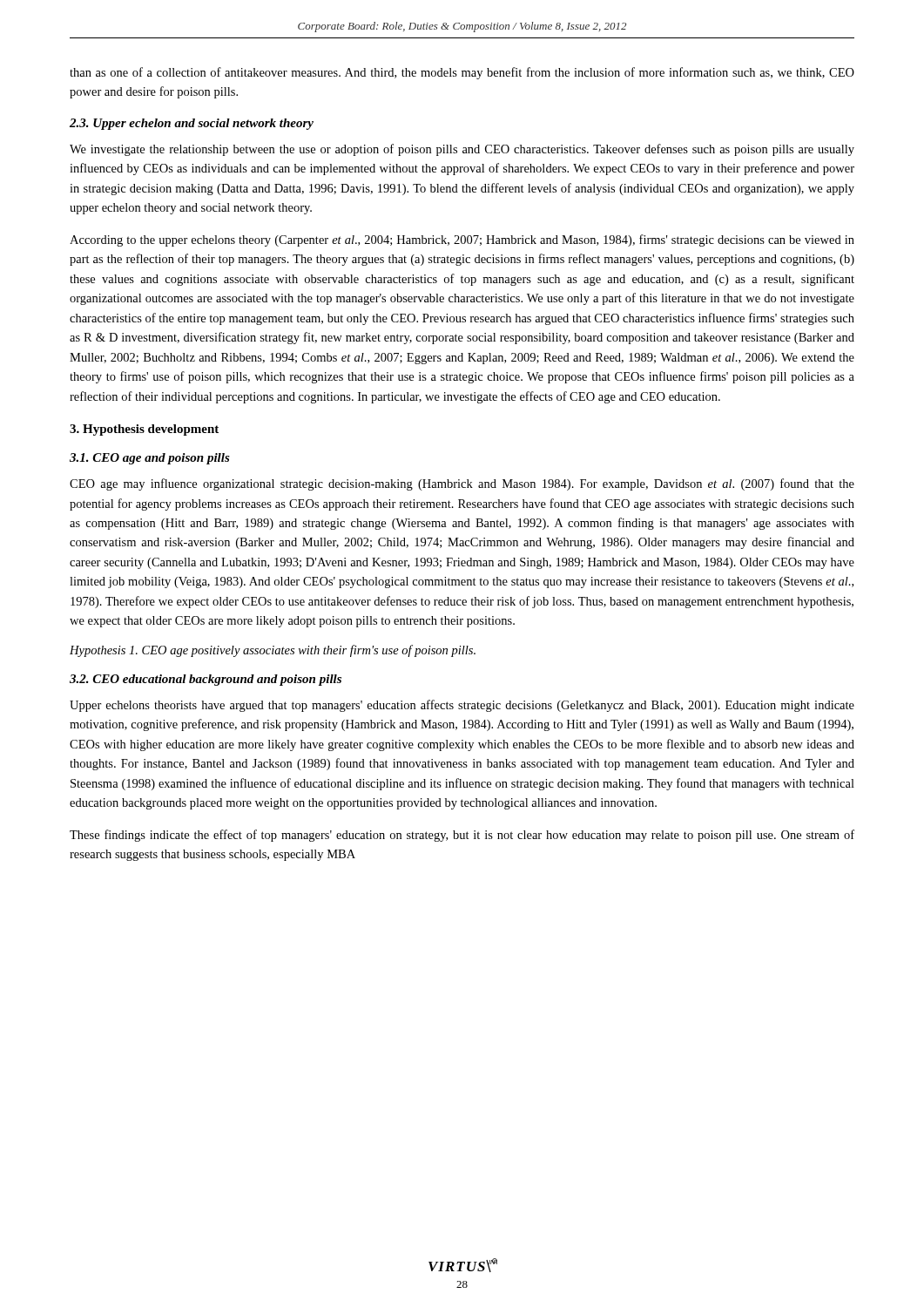The image size is (924, 1307).
Task: Point to the block beginning "These findings indicate"
Action: pyautogui.click(x=462, y=844)
